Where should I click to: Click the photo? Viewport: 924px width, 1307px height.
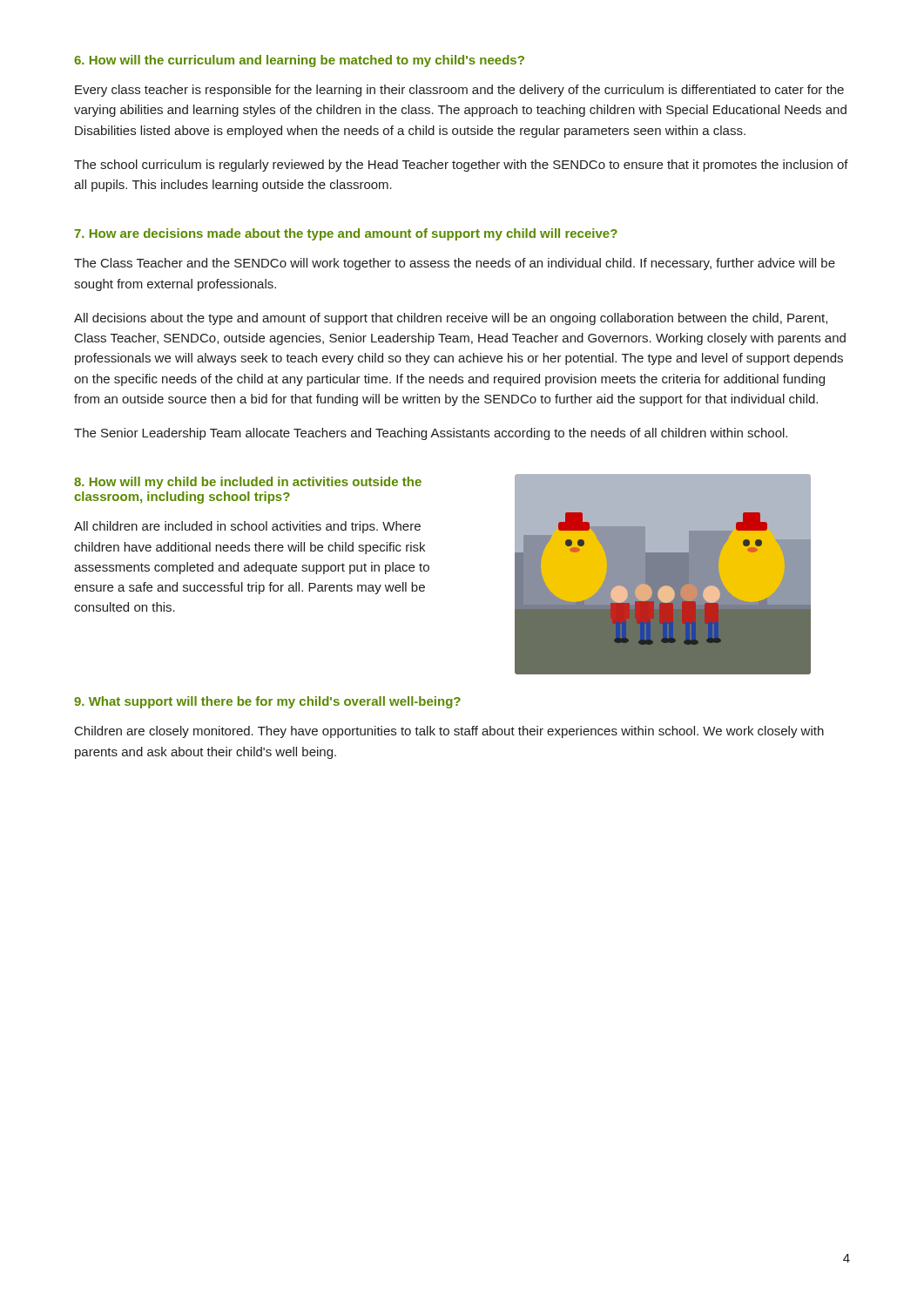click(x=662, y=574)
